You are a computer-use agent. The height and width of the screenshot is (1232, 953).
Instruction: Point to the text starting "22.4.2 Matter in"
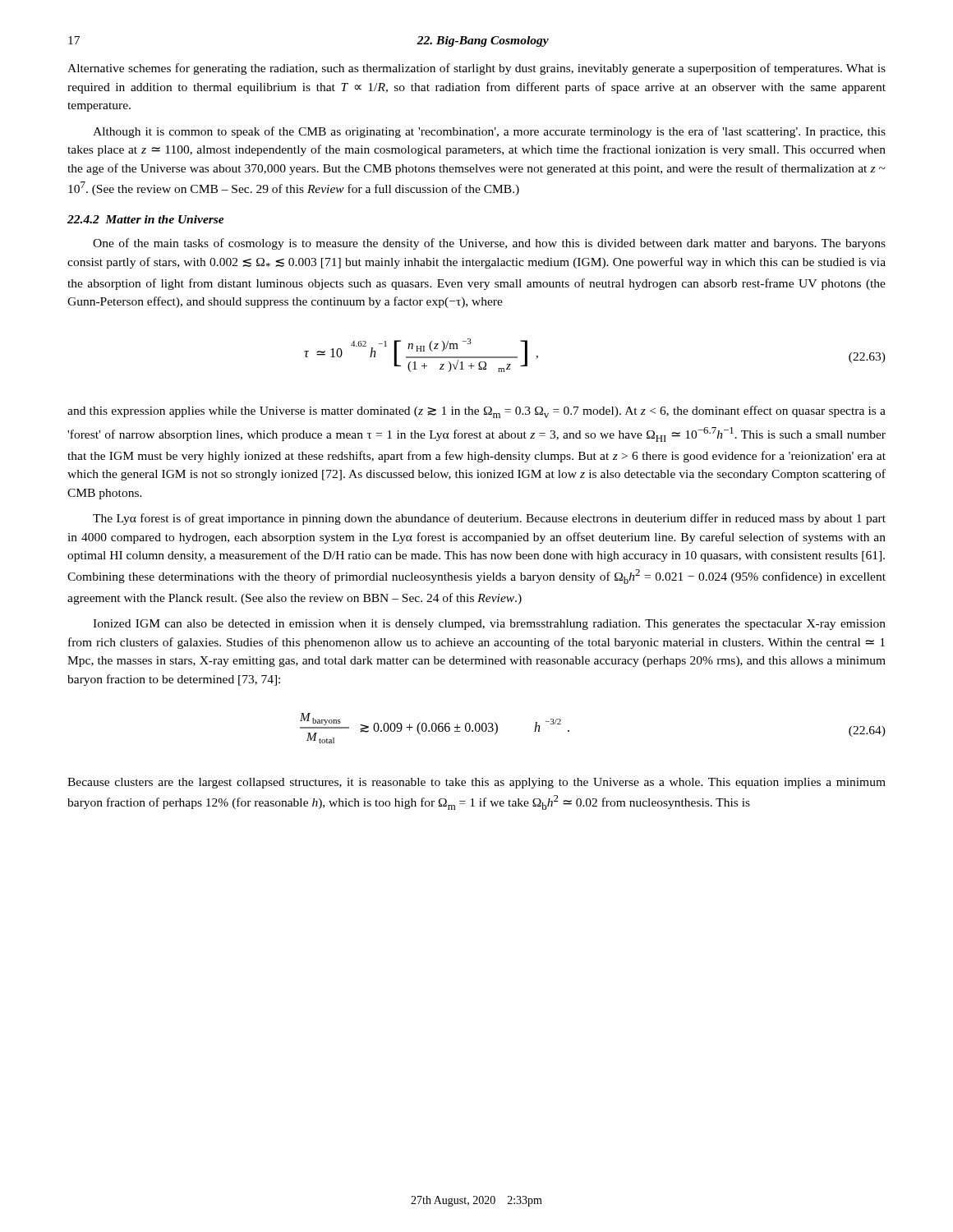pos(146,219)
